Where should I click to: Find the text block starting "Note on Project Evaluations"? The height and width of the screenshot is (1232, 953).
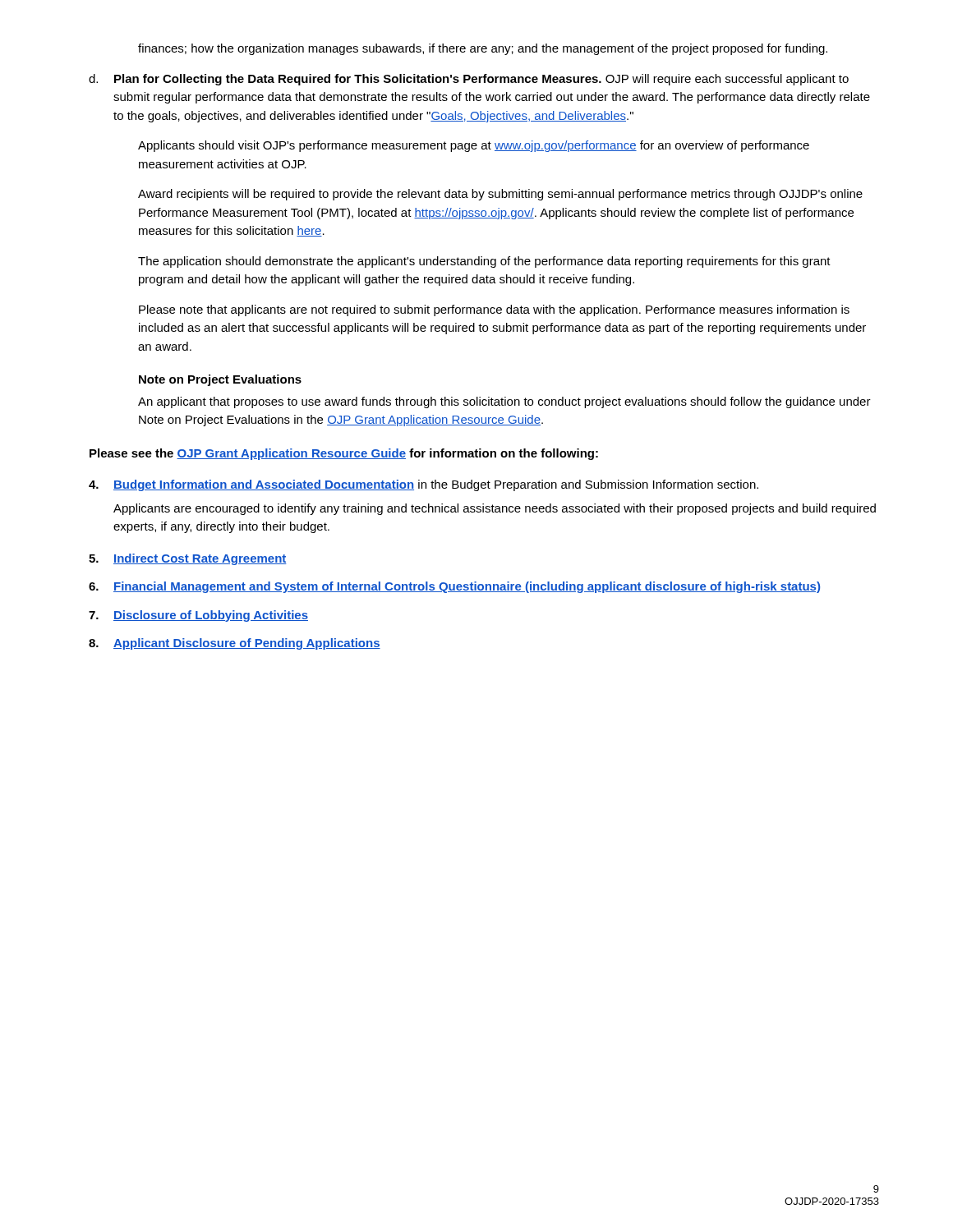[x=220, y=379]
